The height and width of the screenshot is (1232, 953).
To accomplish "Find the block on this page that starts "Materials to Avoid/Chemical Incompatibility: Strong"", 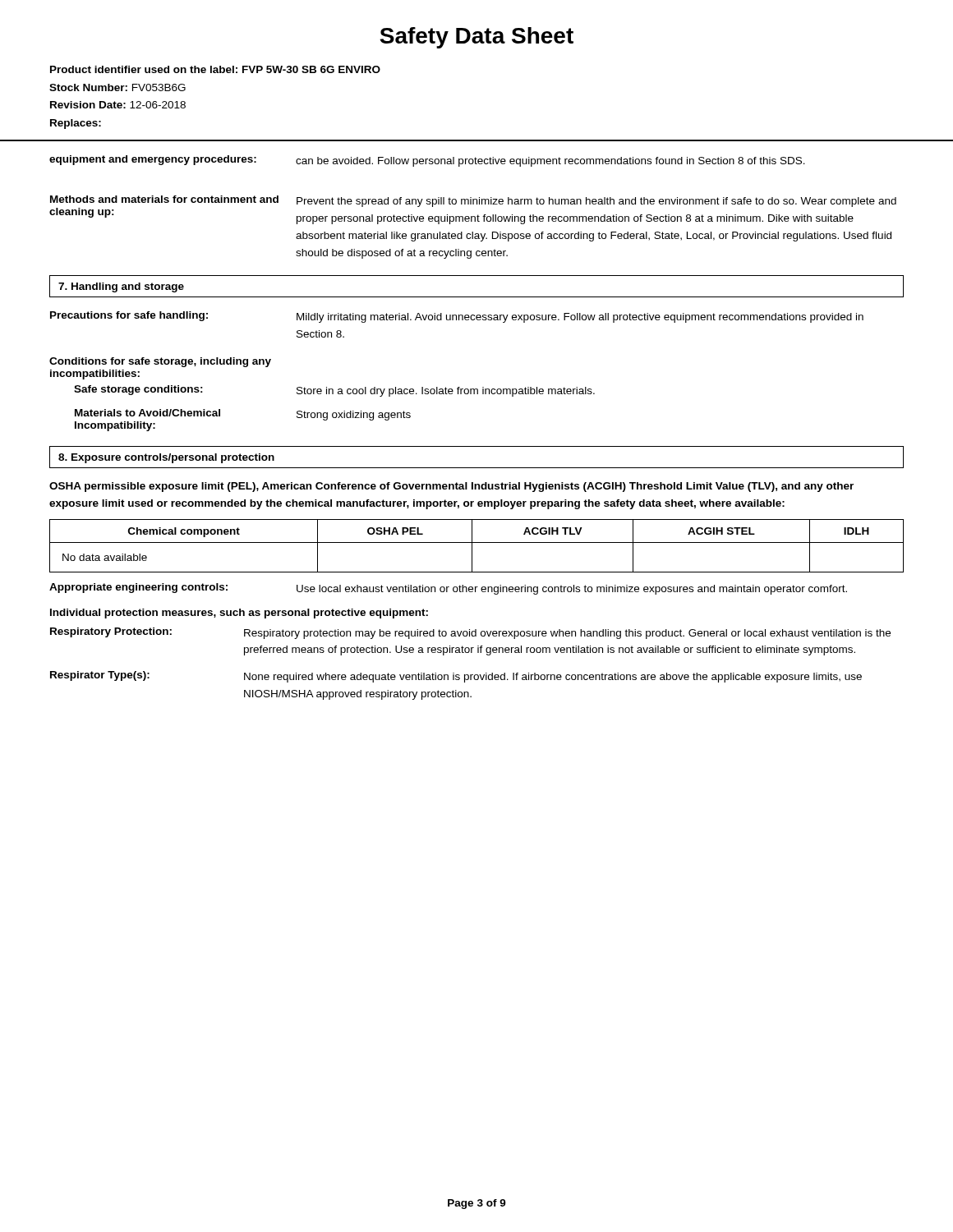I will pyautogui.click(x=147, y=423).
